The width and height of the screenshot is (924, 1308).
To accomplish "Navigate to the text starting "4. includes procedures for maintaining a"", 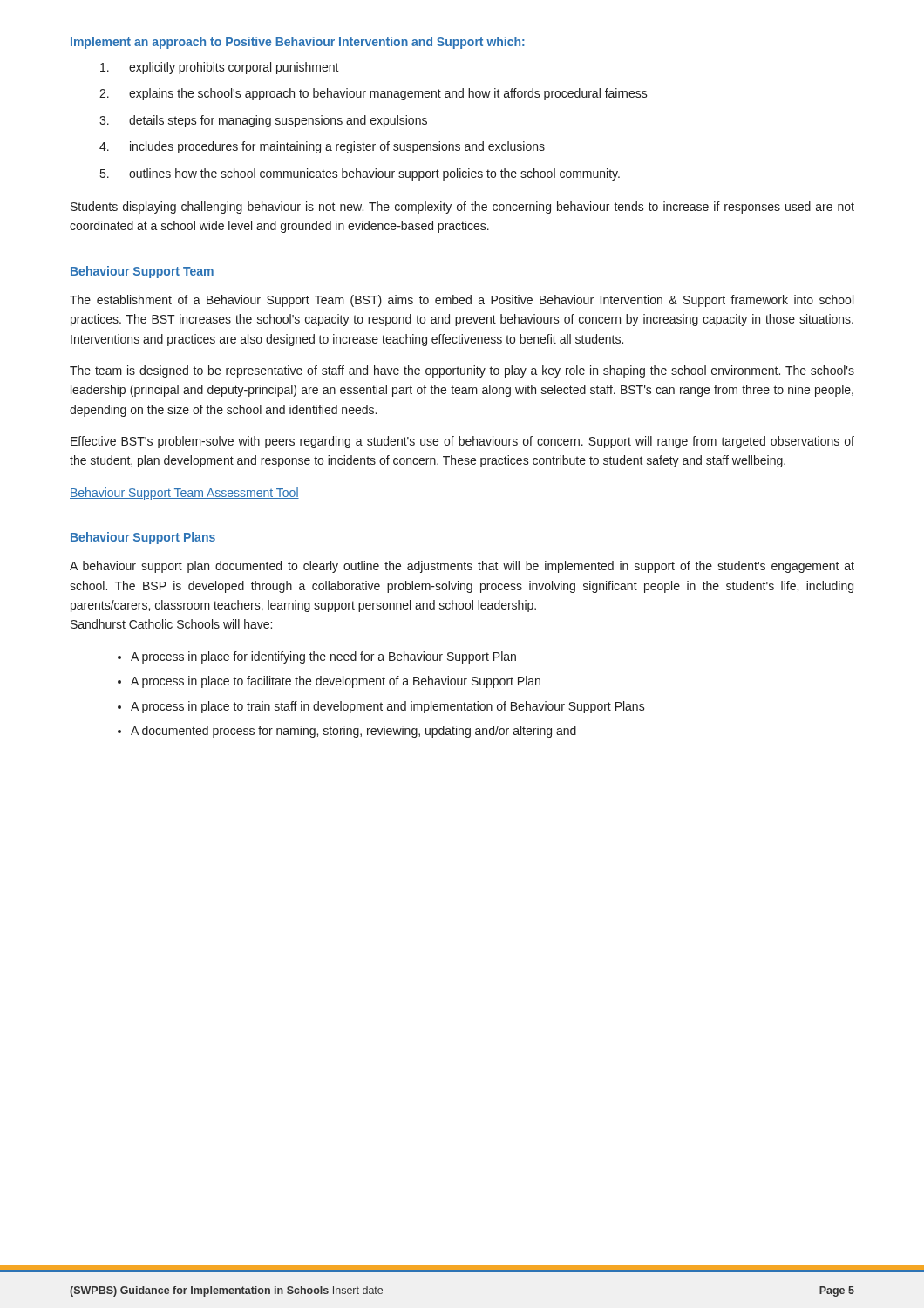I will pyautogui.click(x=462, y=147).
